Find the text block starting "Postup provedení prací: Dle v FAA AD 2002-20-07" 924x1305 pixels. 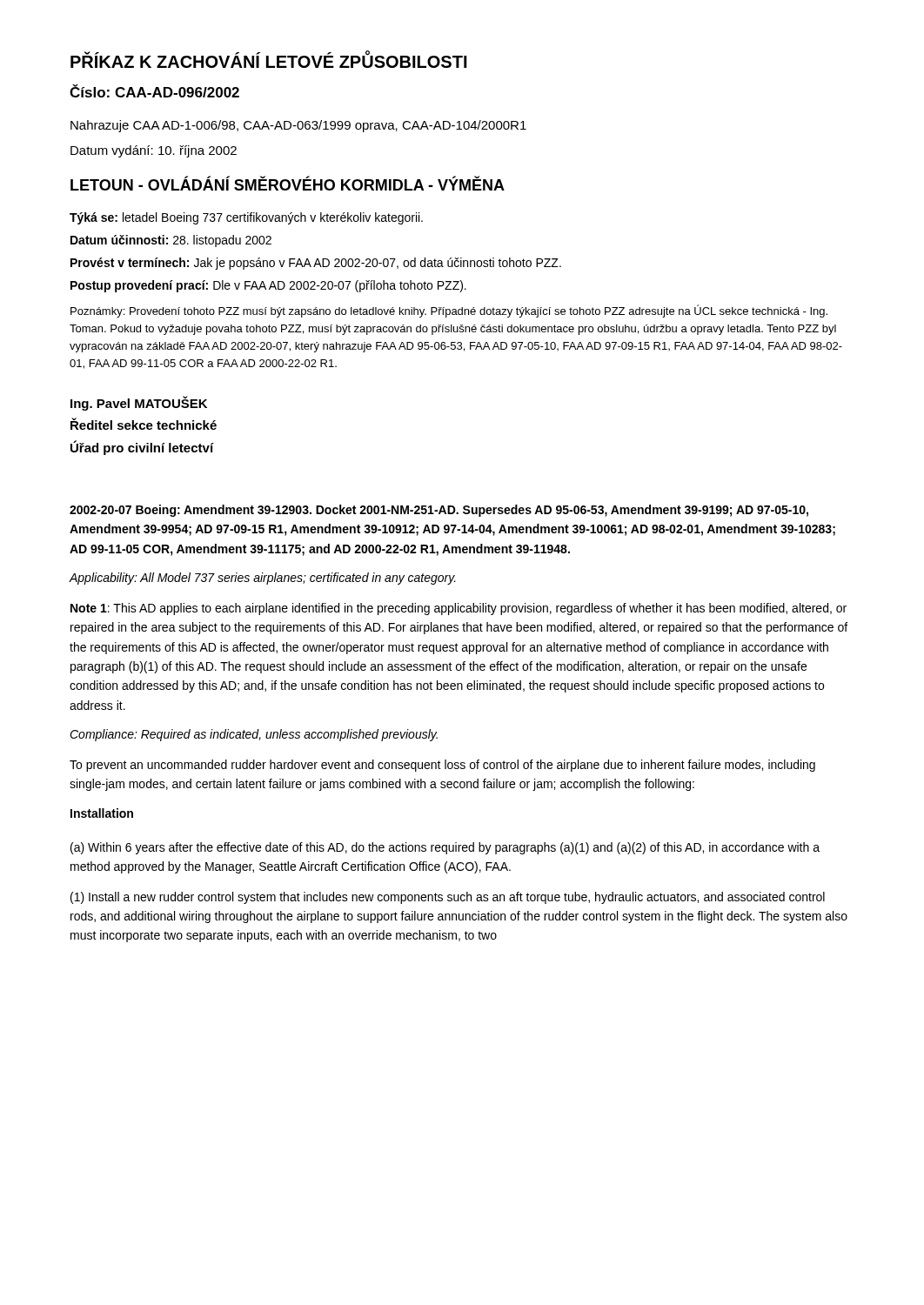(x=268, y=285)
